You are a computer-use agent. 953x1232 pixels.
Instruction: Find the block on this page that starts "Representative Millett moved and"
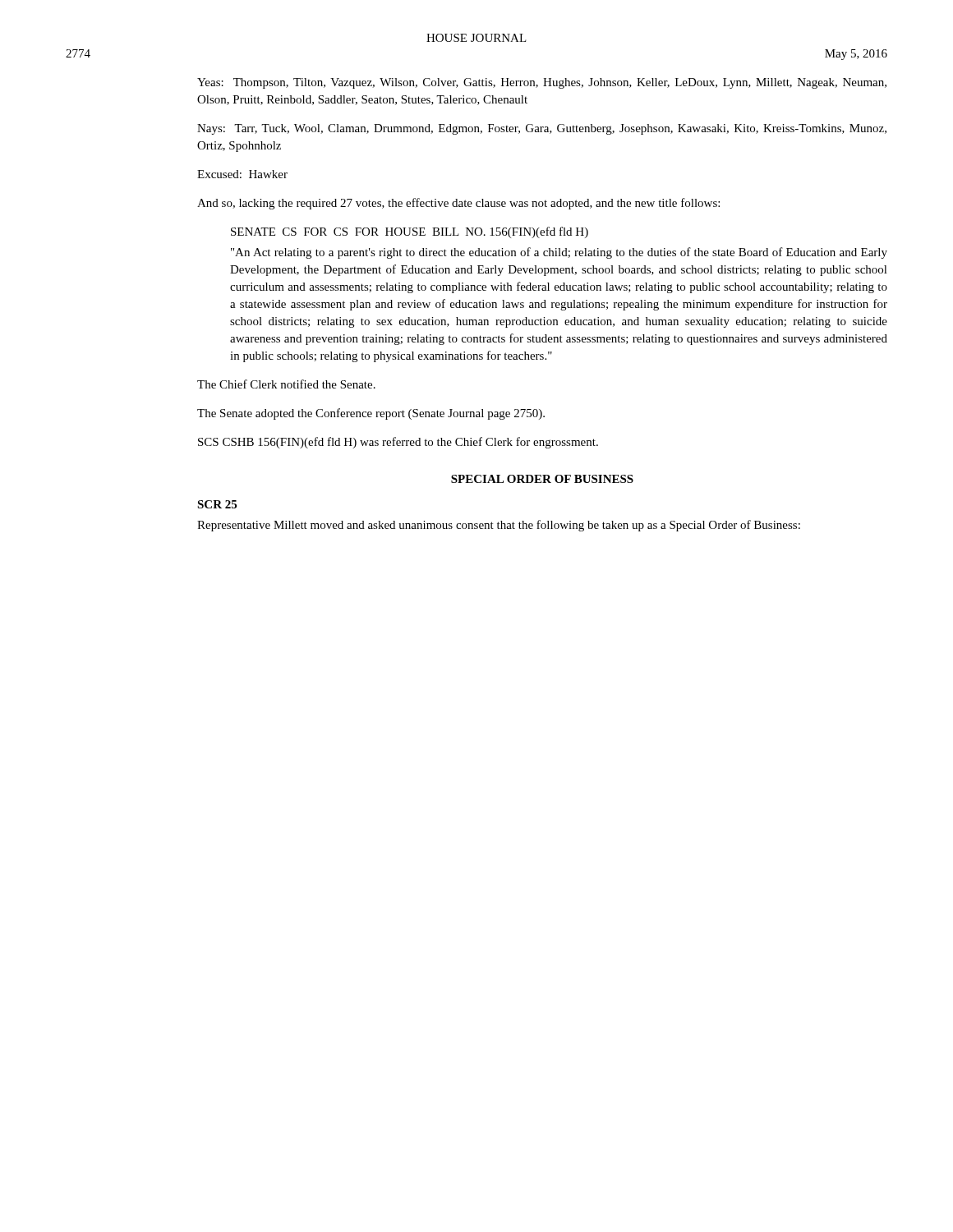542,525
